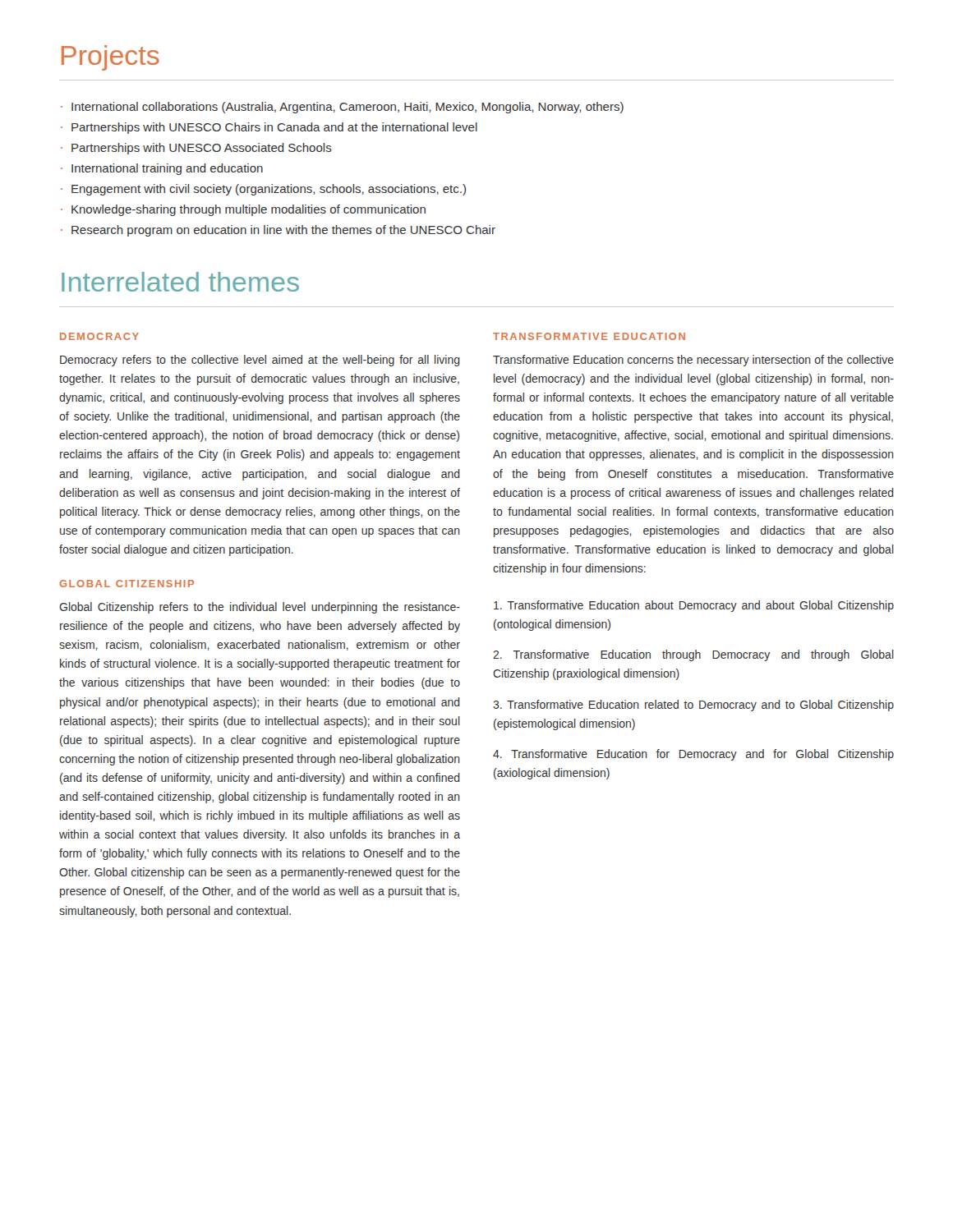Find the block on this page that starts "2. Transformative Education through Democracy and through"
The image size is (953, 1232).
pos(693,665)
